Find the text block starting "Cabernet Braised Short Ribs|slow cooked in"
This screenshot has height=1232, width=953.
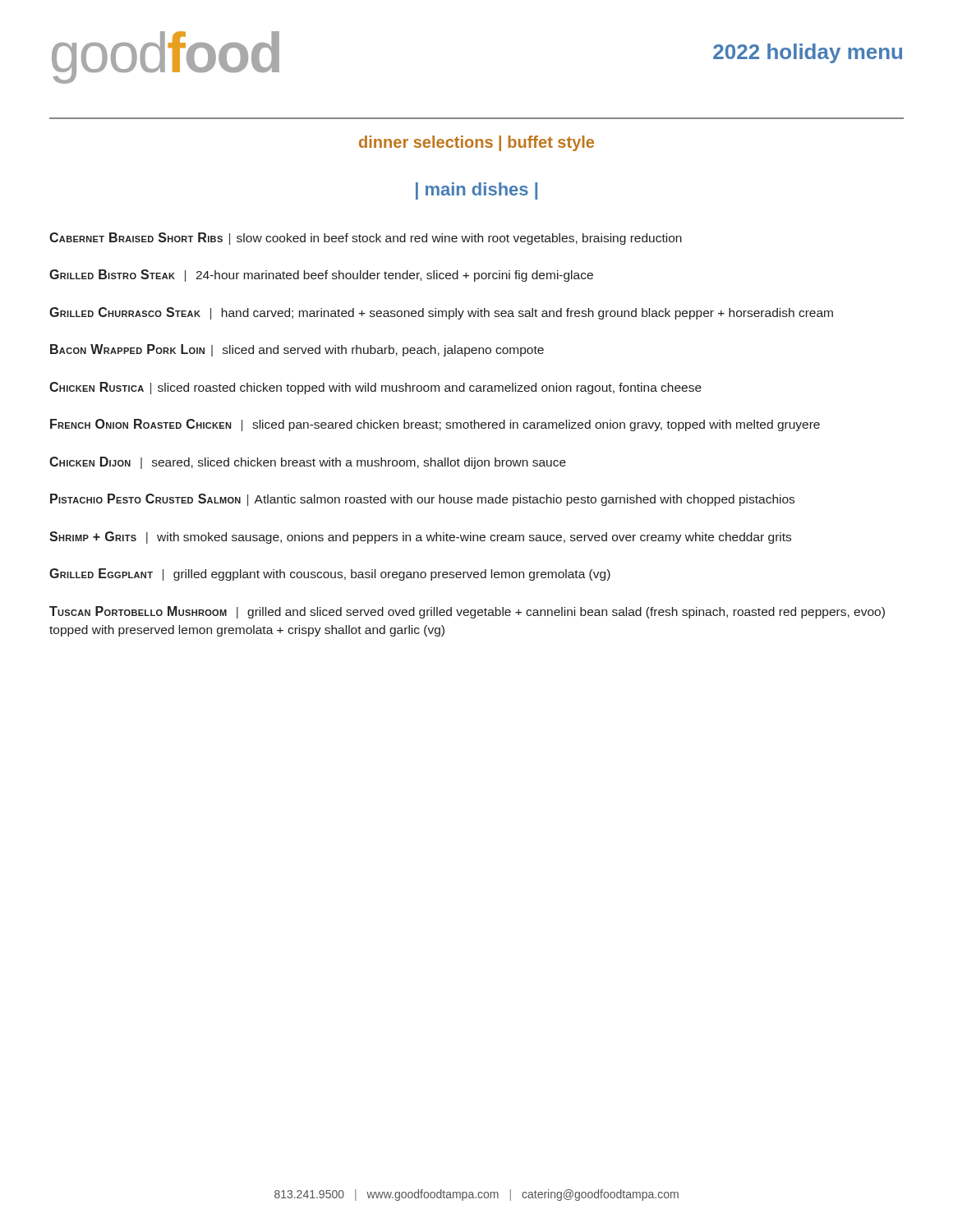(366, 238)
